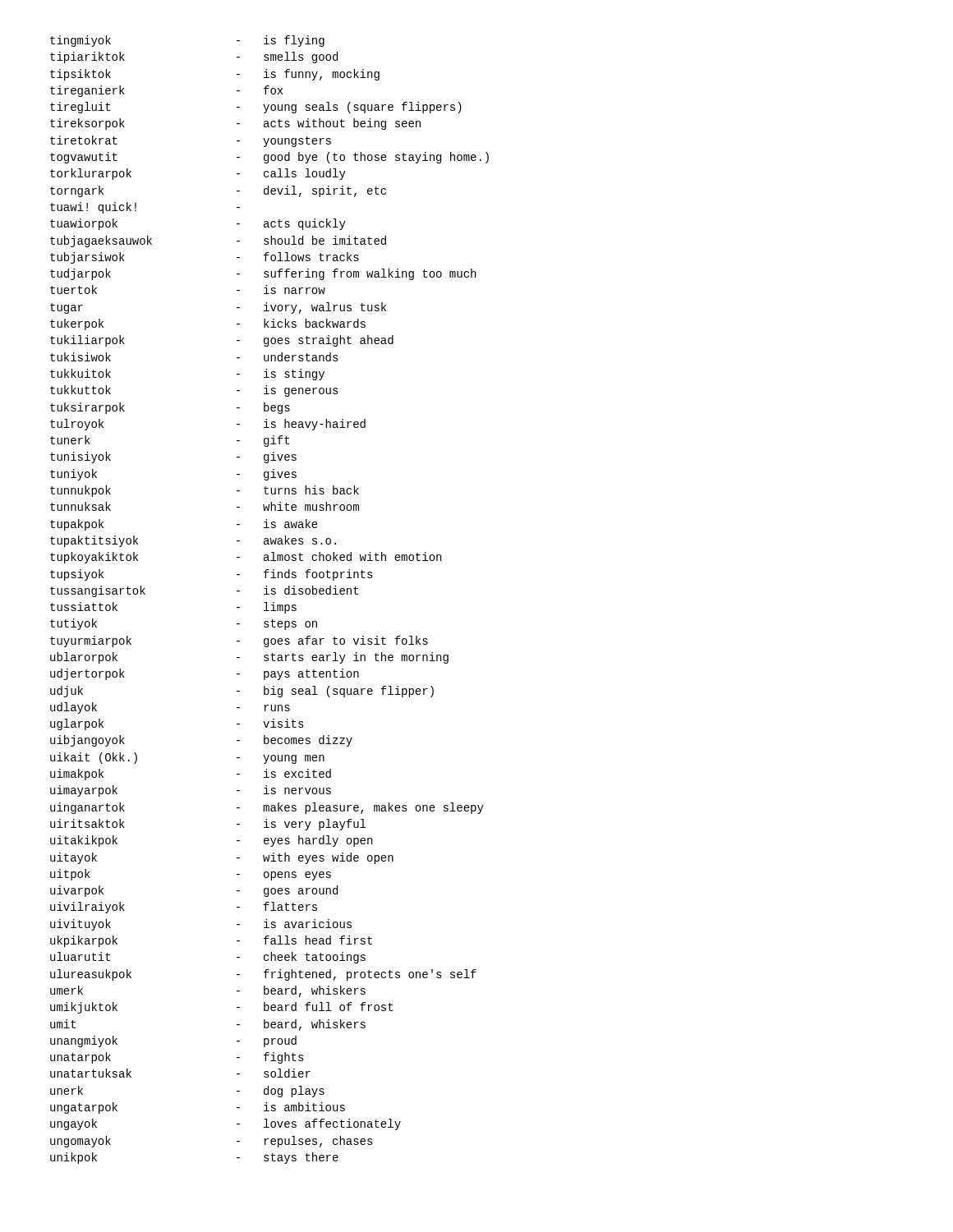Screen dimensions: 1232x953
Task: Locate the text "ulureasukpok-frightened, protects one's self"
Action: (263, 975)
